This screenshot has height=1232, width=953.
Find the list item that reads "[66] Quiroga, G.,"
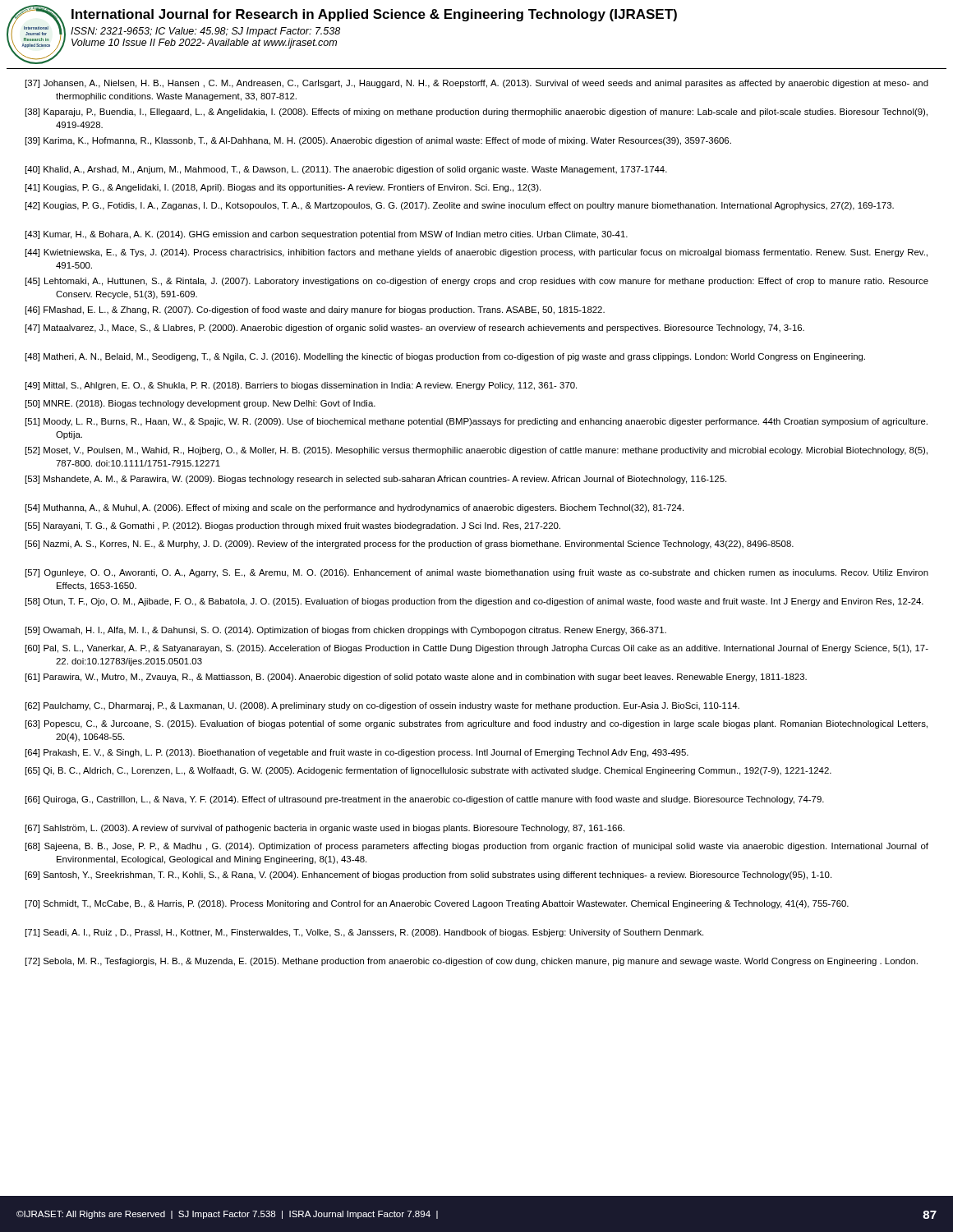point(425,799)
